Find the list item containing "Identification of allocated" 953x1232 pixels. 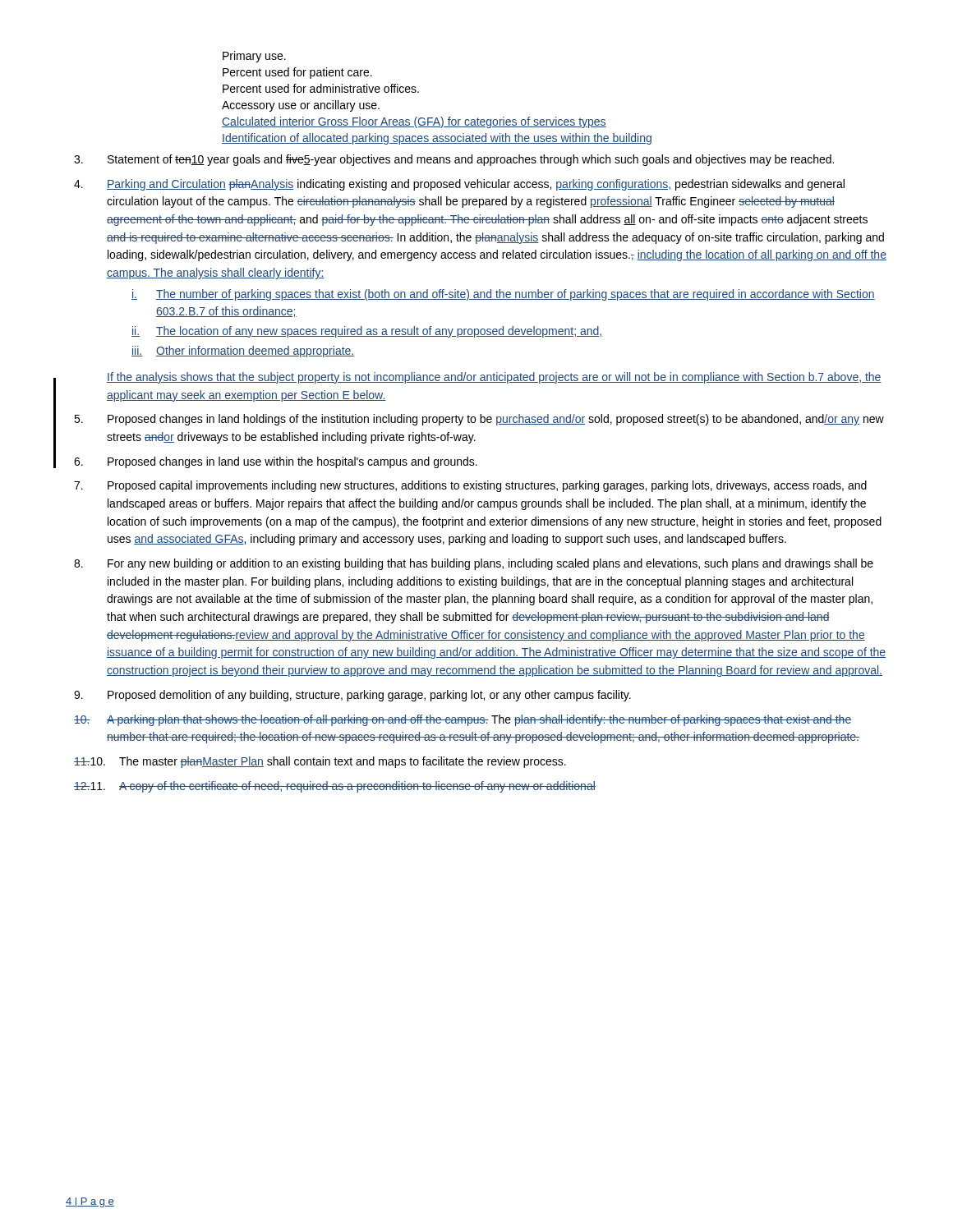(437, 138)
